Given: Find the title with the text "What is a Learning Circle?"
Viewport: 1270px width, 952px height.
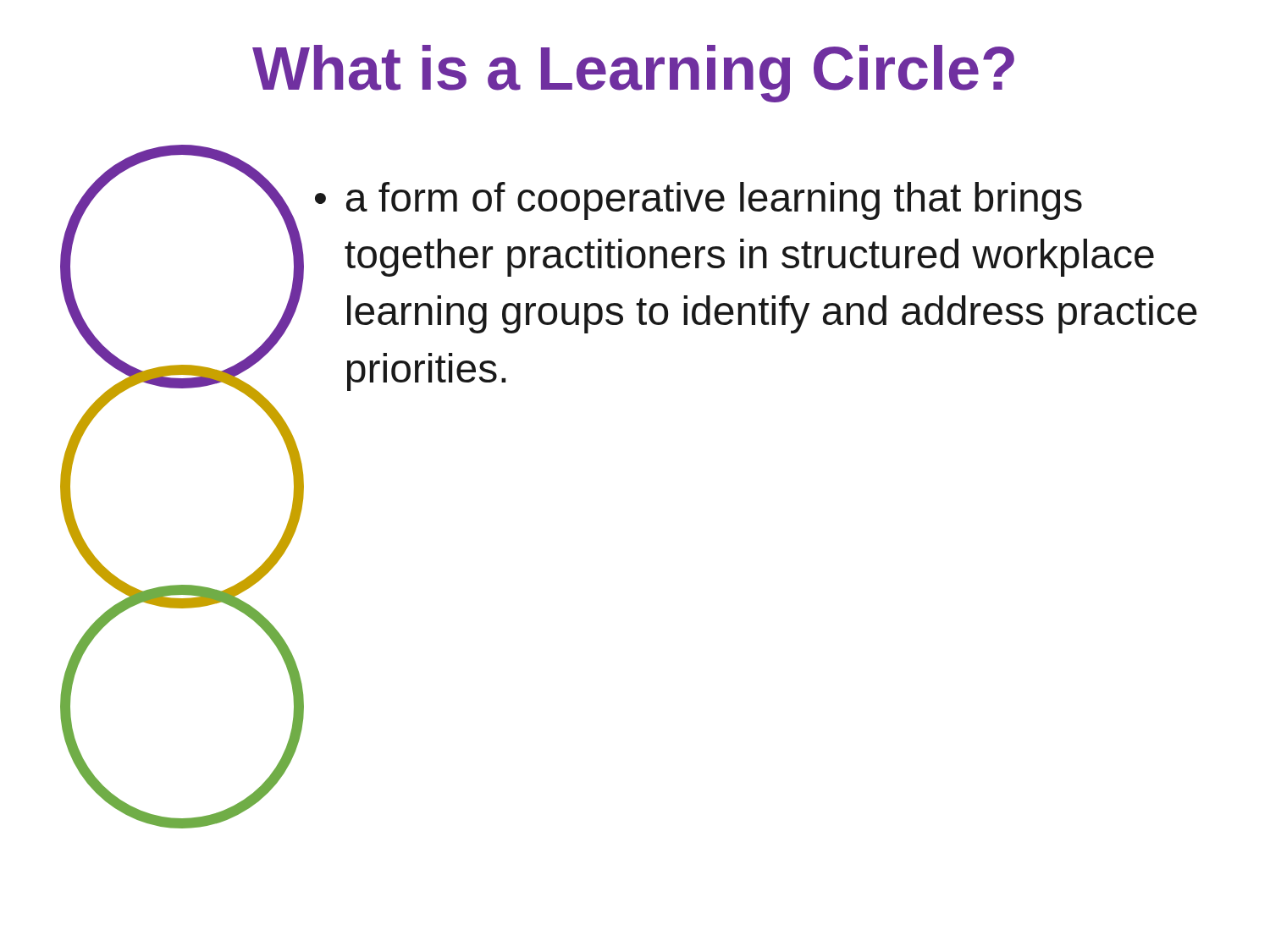Looking at the screenshot, I should pos(635,69).
